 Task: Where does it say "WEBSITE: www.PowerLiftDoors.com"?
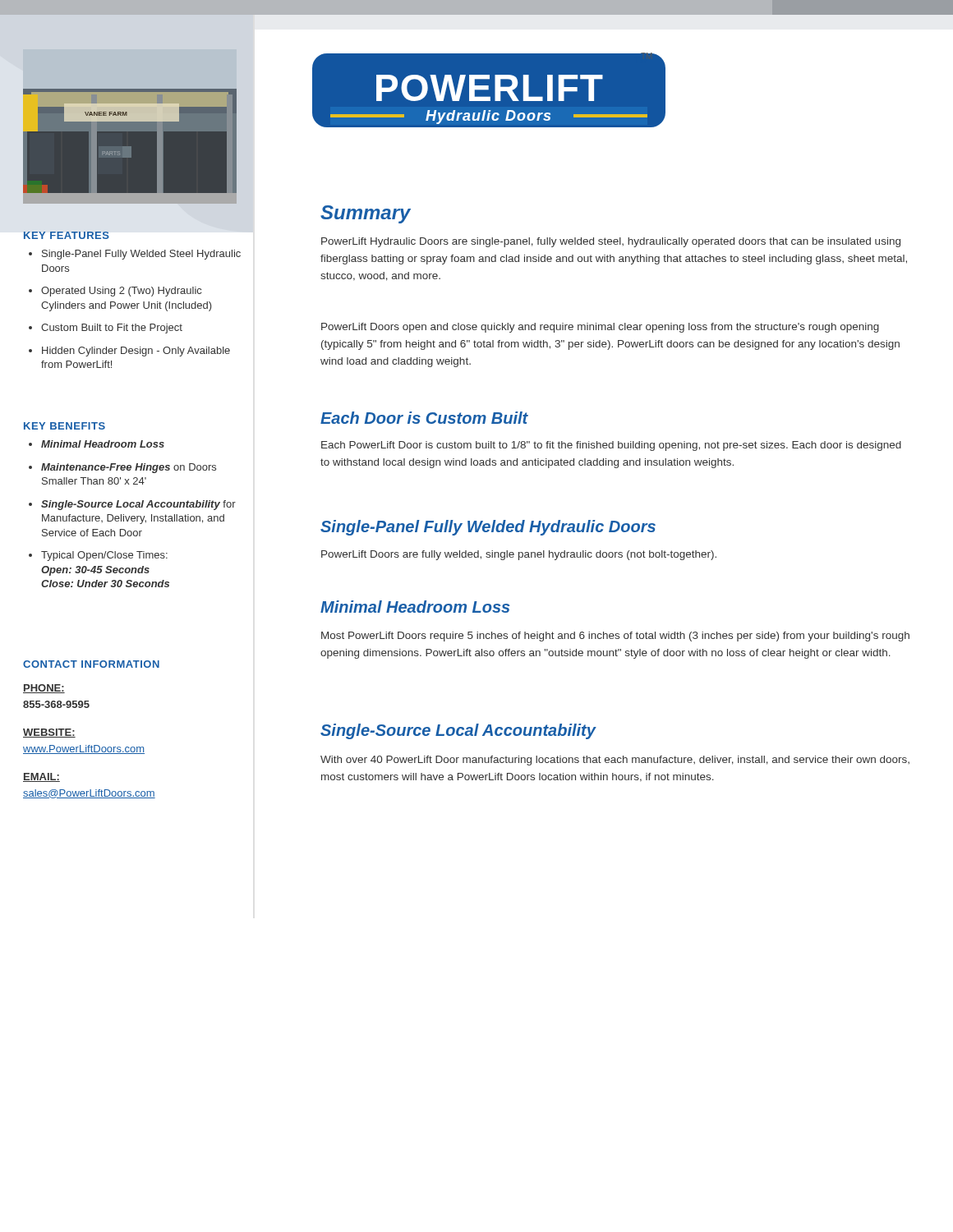coord(84,740)
